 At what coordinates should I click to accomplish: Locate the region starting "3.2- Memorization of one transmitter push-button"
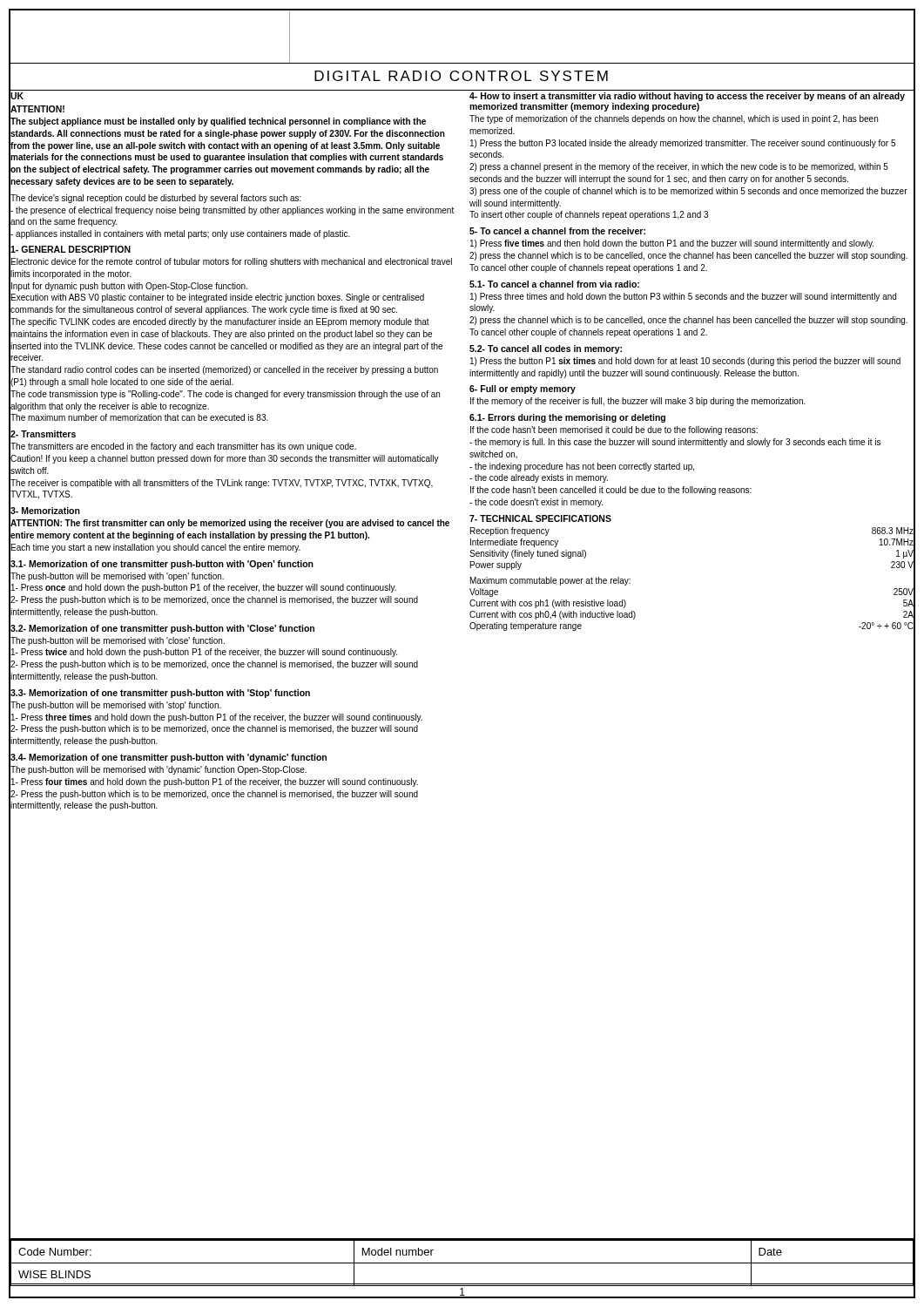163,628
